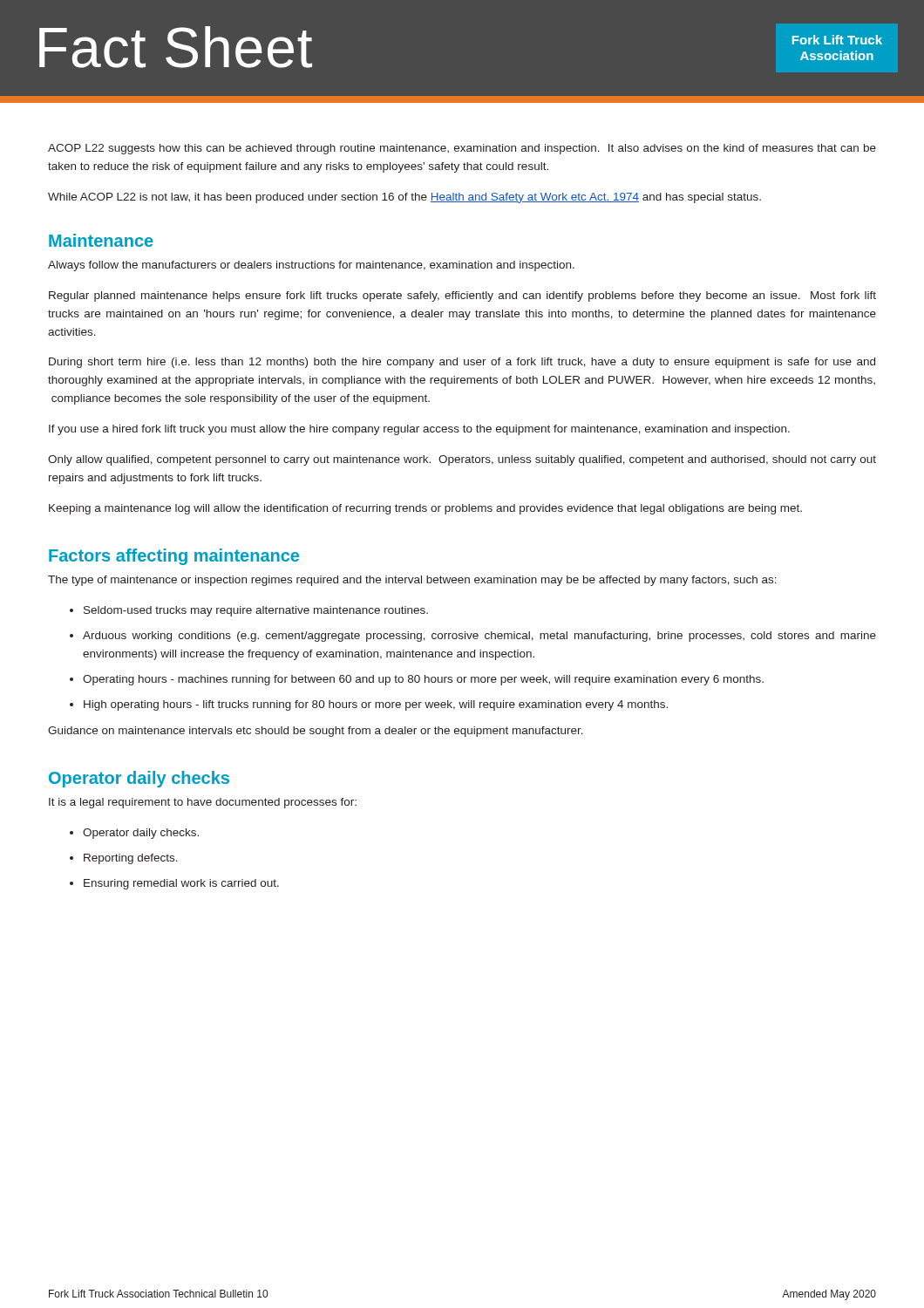This screenshot has height=1308, width=924.
Task: Find the list item with the text "Seldom-used trucks may"
Action: [256, 610]
